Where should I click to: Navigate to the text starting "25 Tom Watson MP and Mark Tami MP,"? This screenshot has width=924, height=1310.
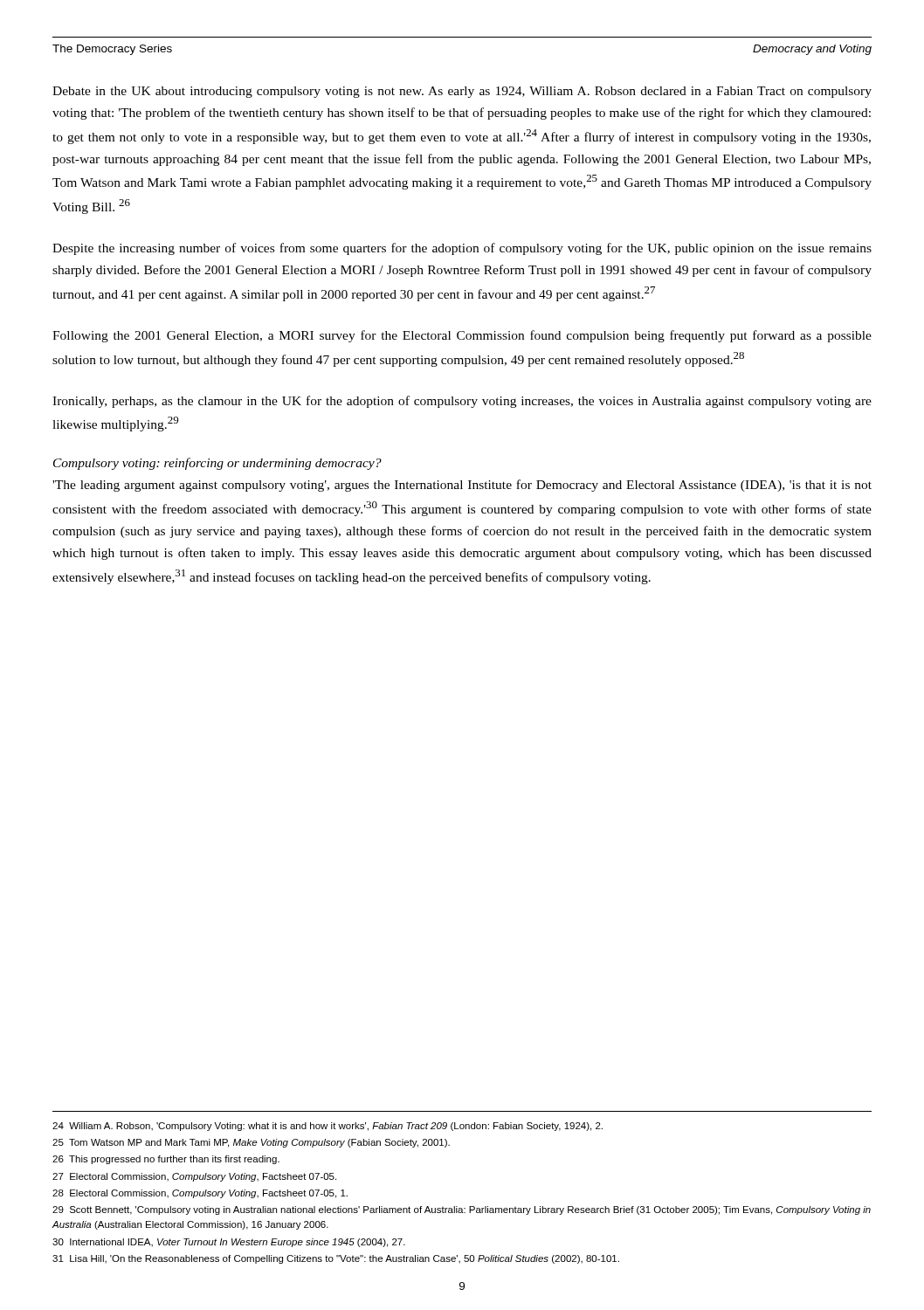click(251, 1142)
